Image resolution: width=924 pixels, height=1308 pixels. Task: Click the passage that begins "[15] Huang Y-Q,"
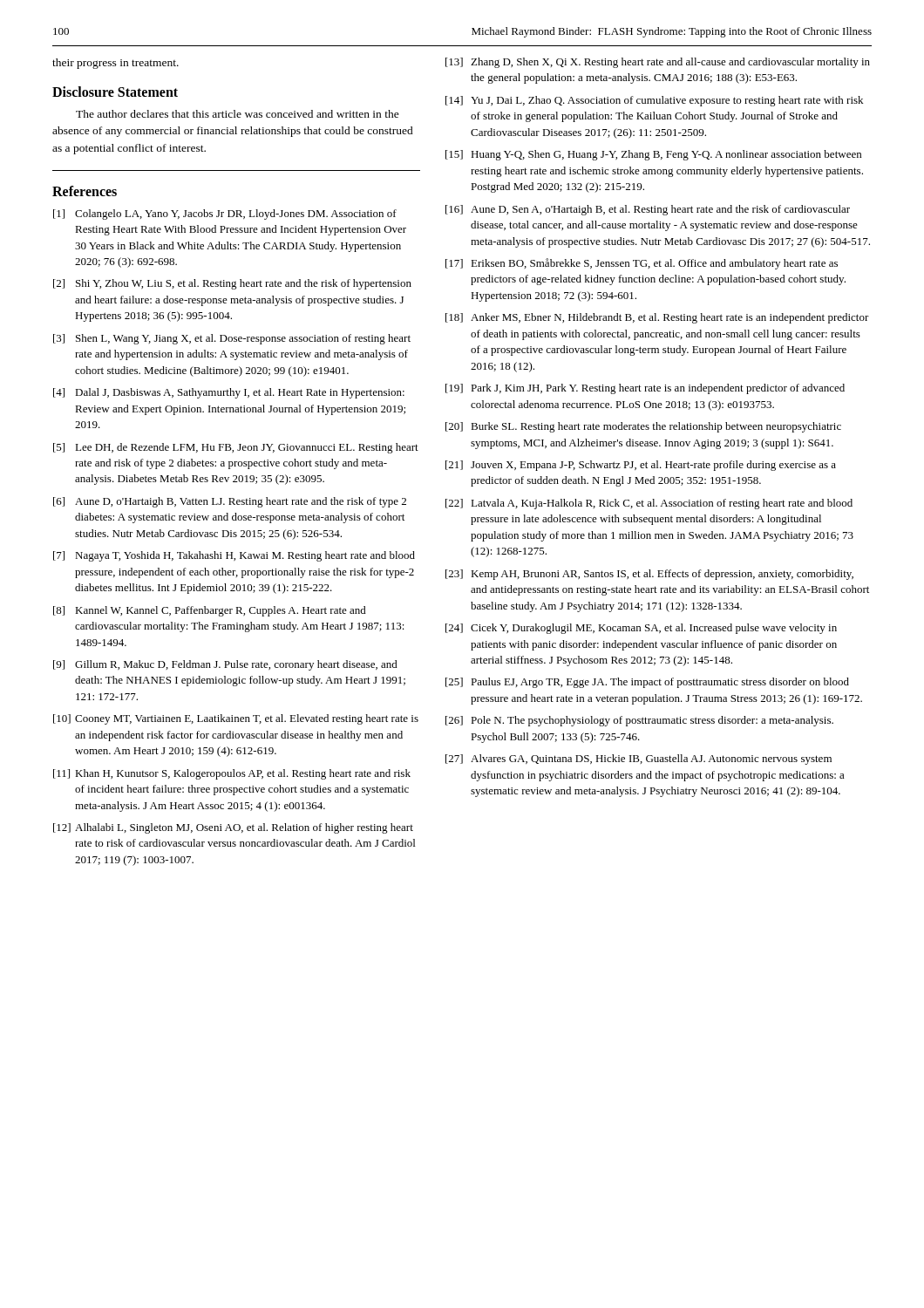point(658,171)
